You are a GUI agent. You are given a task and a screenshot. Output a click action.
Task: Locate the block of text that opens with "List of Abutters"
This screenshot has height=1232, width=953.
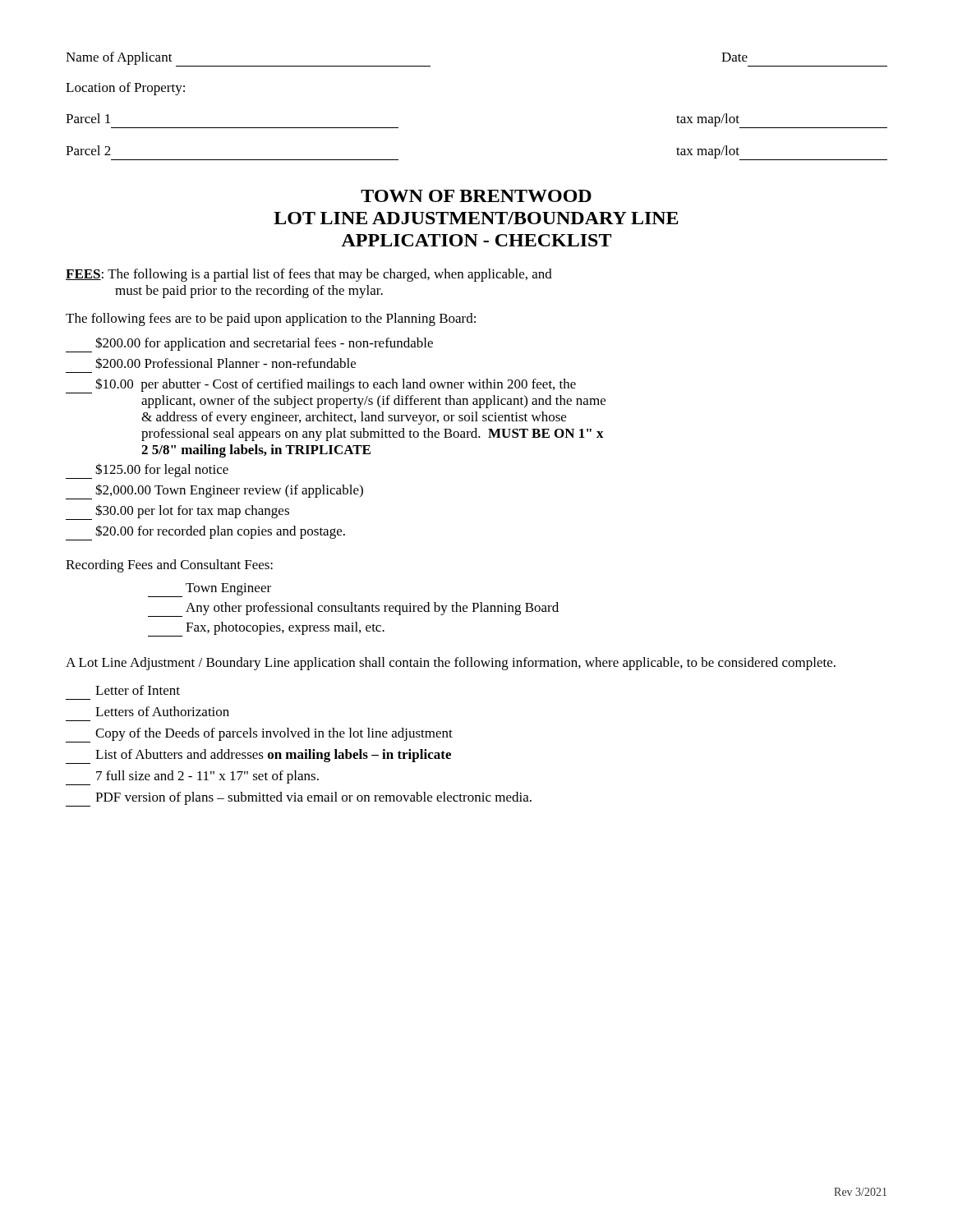[259, 755]
